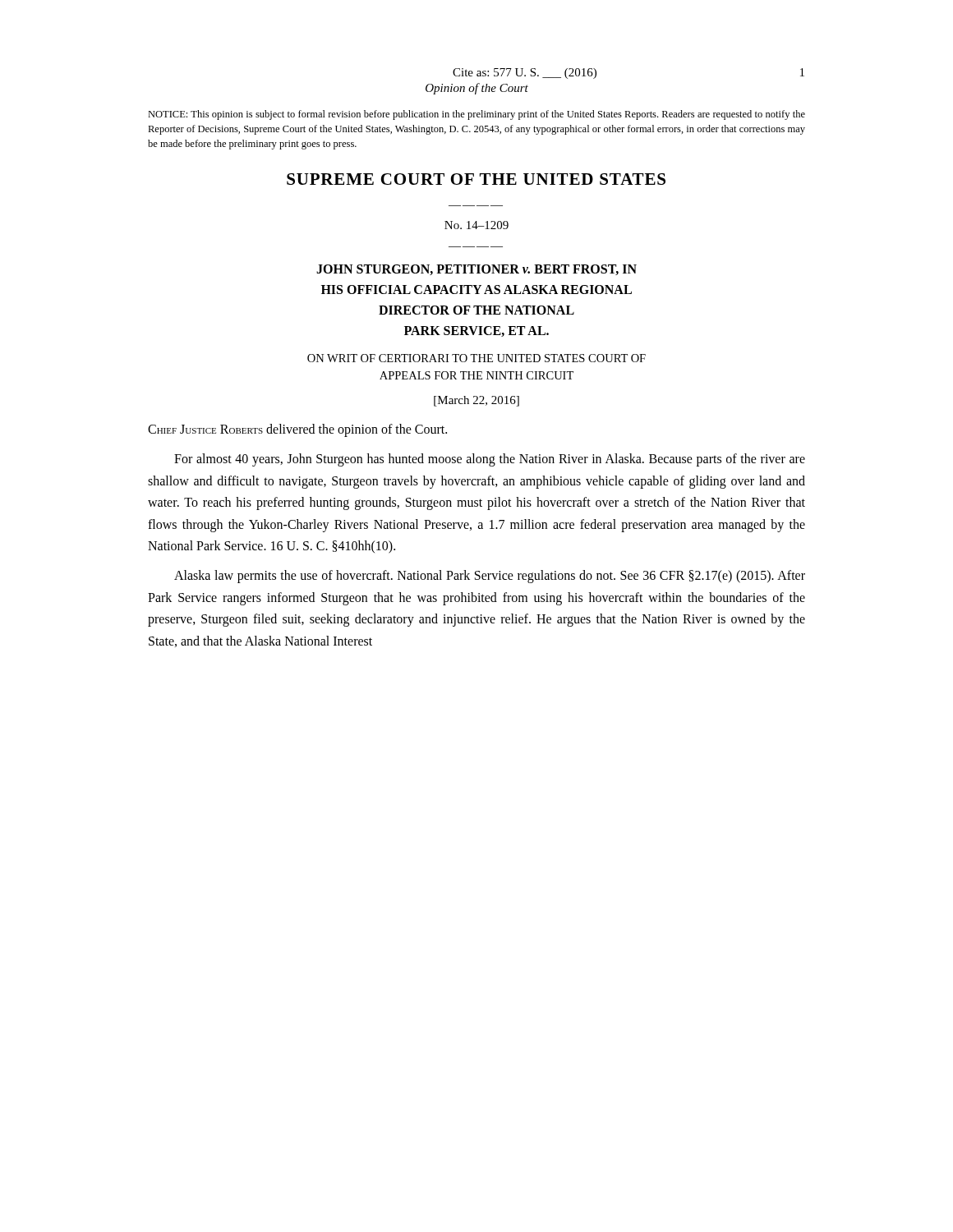Locate the passage starting "NOTICE: This opinion is subject"
The image size is (953, 1232).
(476, 129)
